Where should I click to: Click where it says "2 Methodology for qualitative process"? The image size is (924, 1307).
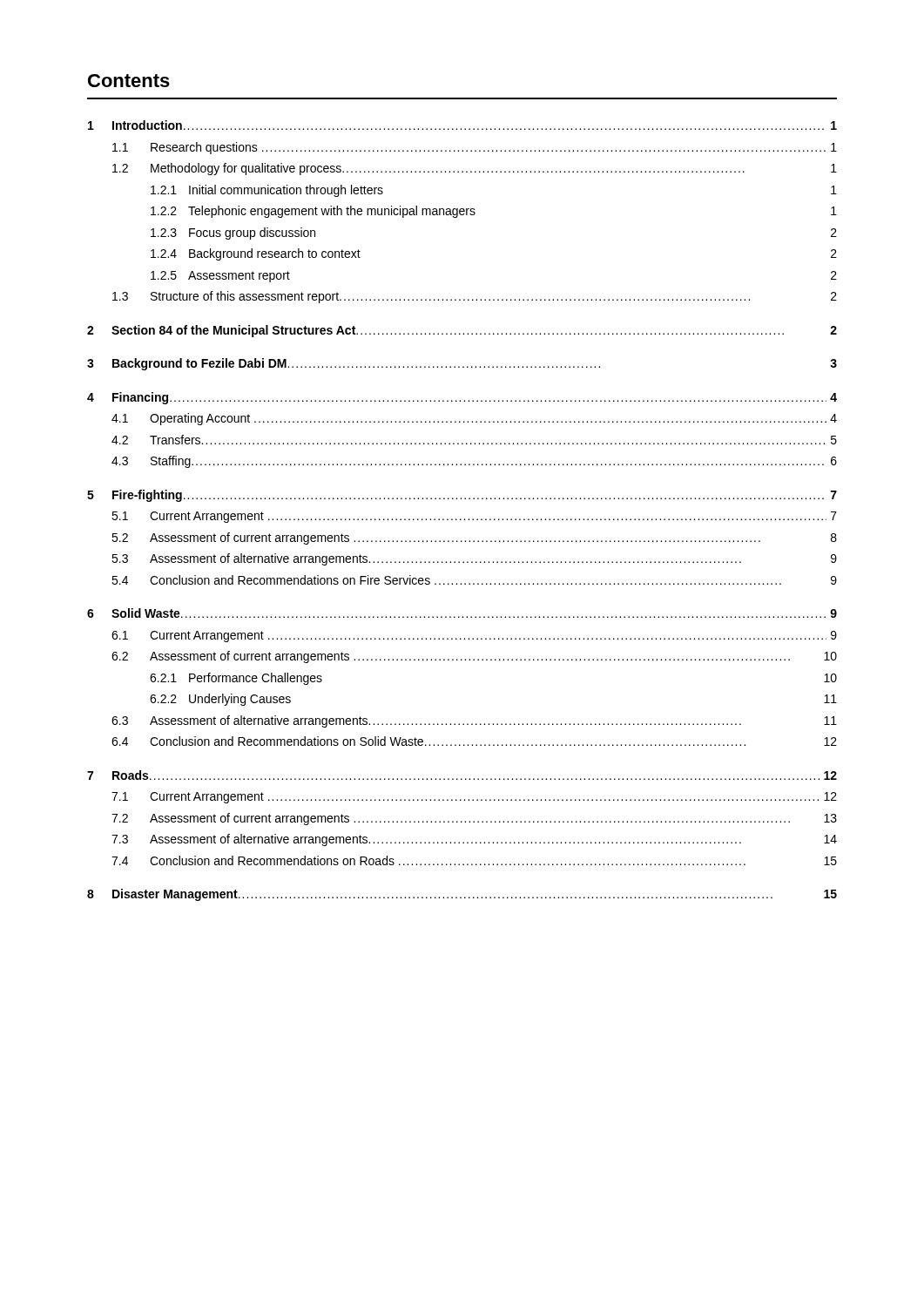[x=462, y=168]
